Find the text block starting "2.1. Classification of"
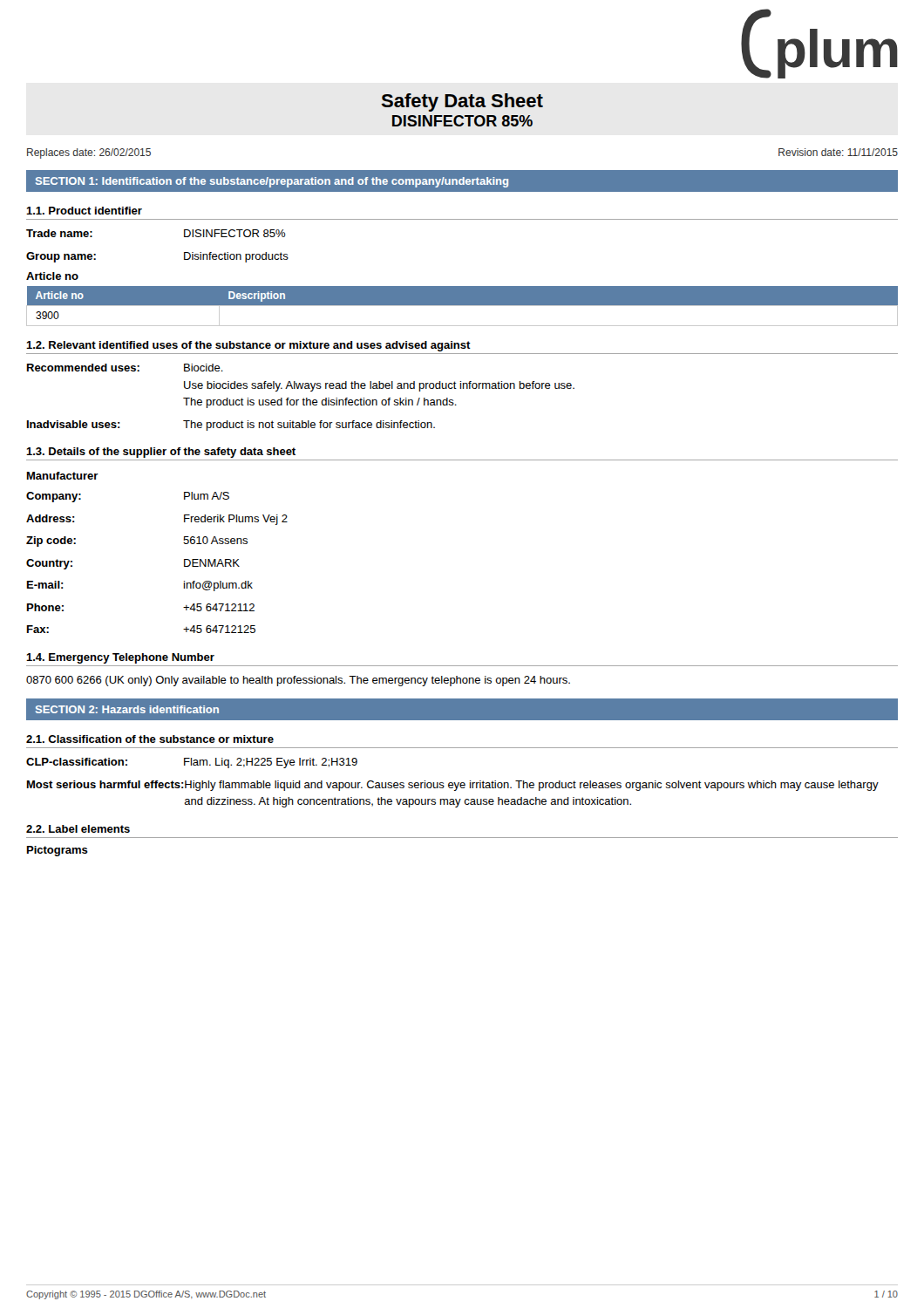Viewport: 924px width, 1308px height. tap(150, 739)
